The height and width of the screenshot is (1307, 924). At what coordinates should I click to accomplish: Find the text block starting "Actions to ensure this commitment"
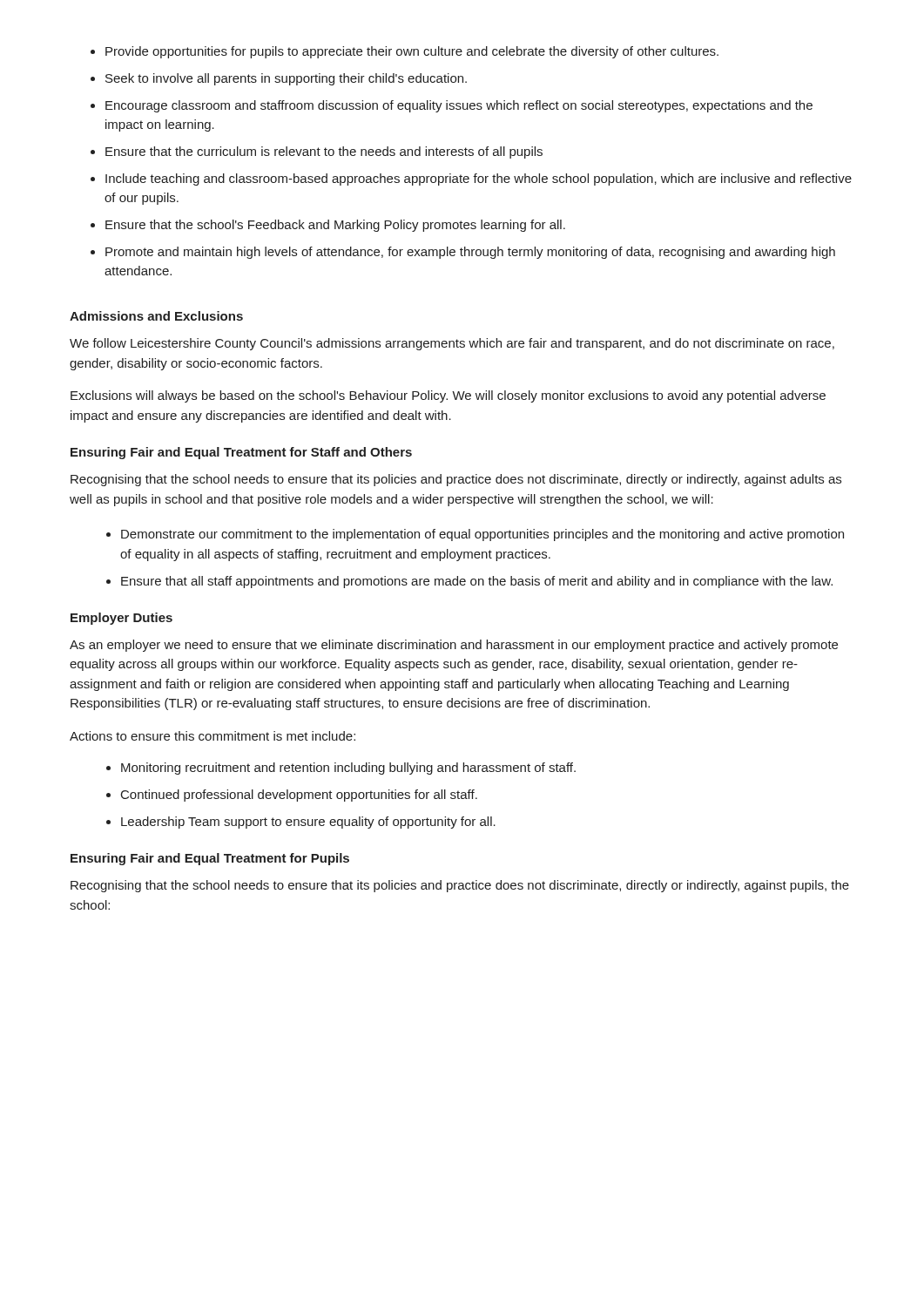pyautogui.click(x=213, y=736)
